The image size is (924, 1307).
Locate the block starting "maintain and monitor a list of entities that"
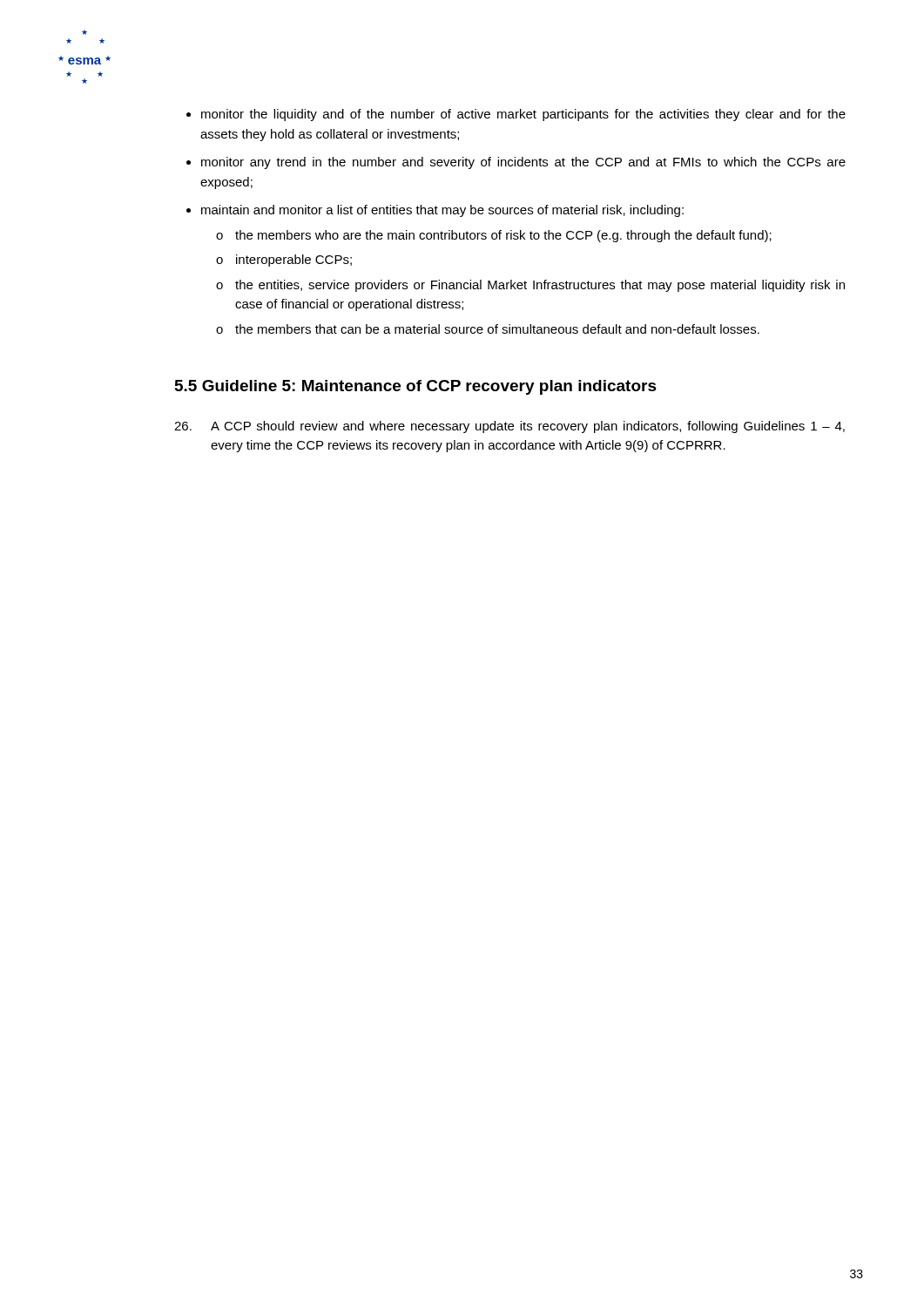tap(523, 271)
